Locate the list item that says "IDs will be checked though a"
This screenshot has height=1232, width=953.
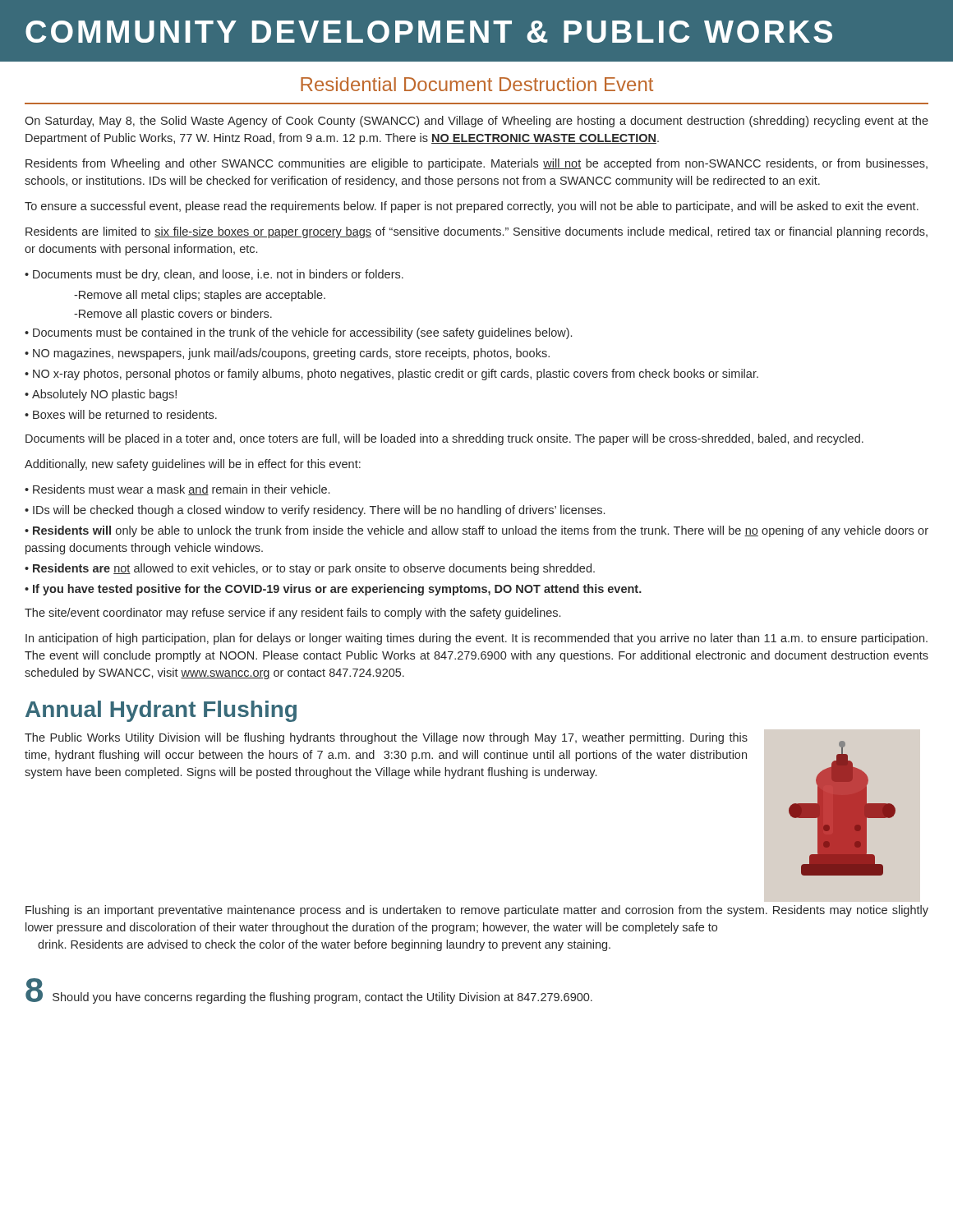pos(319,510)
